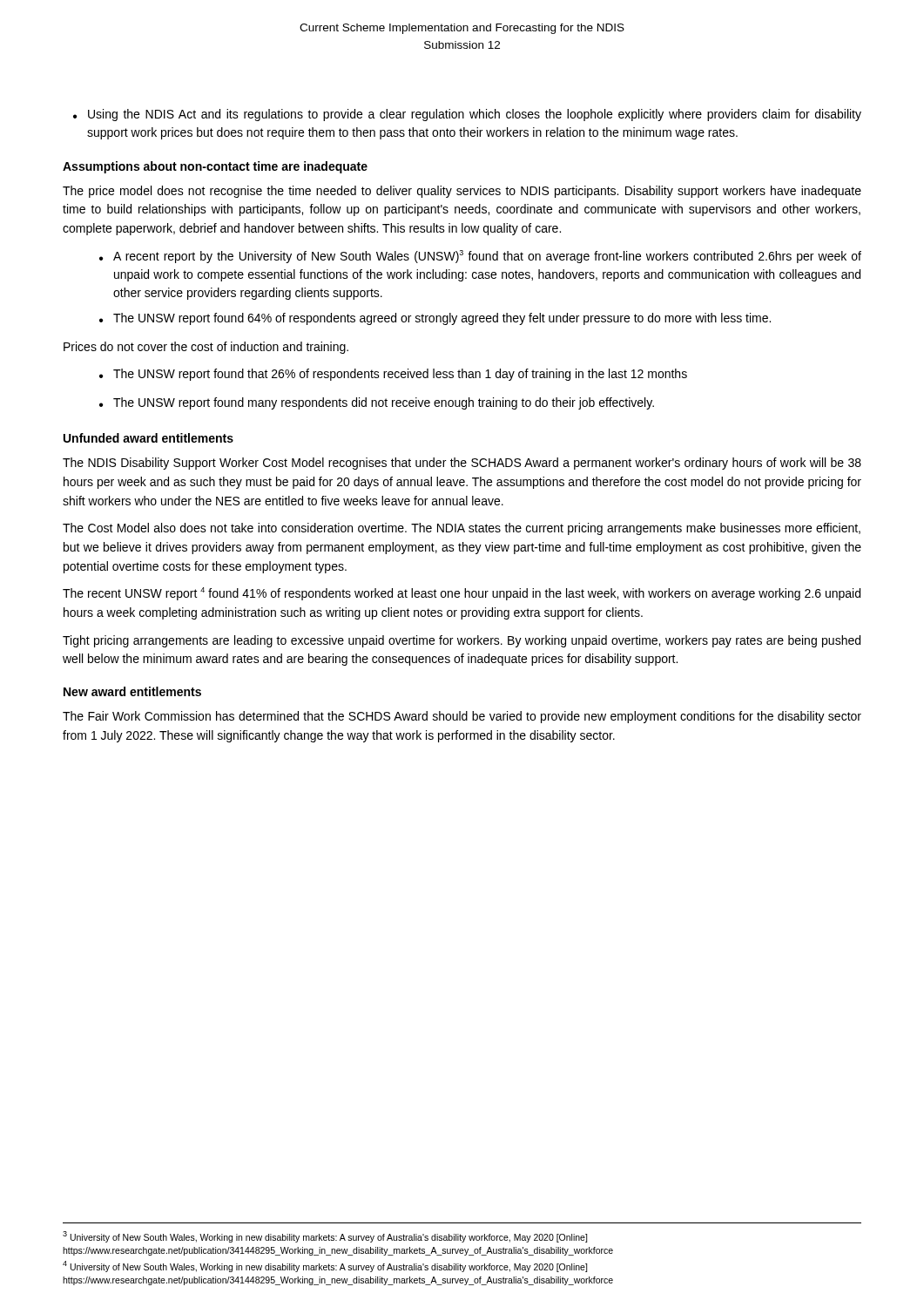
Task: Locate the list item containing "• A recent report by the"
Action: click(475, 274)
